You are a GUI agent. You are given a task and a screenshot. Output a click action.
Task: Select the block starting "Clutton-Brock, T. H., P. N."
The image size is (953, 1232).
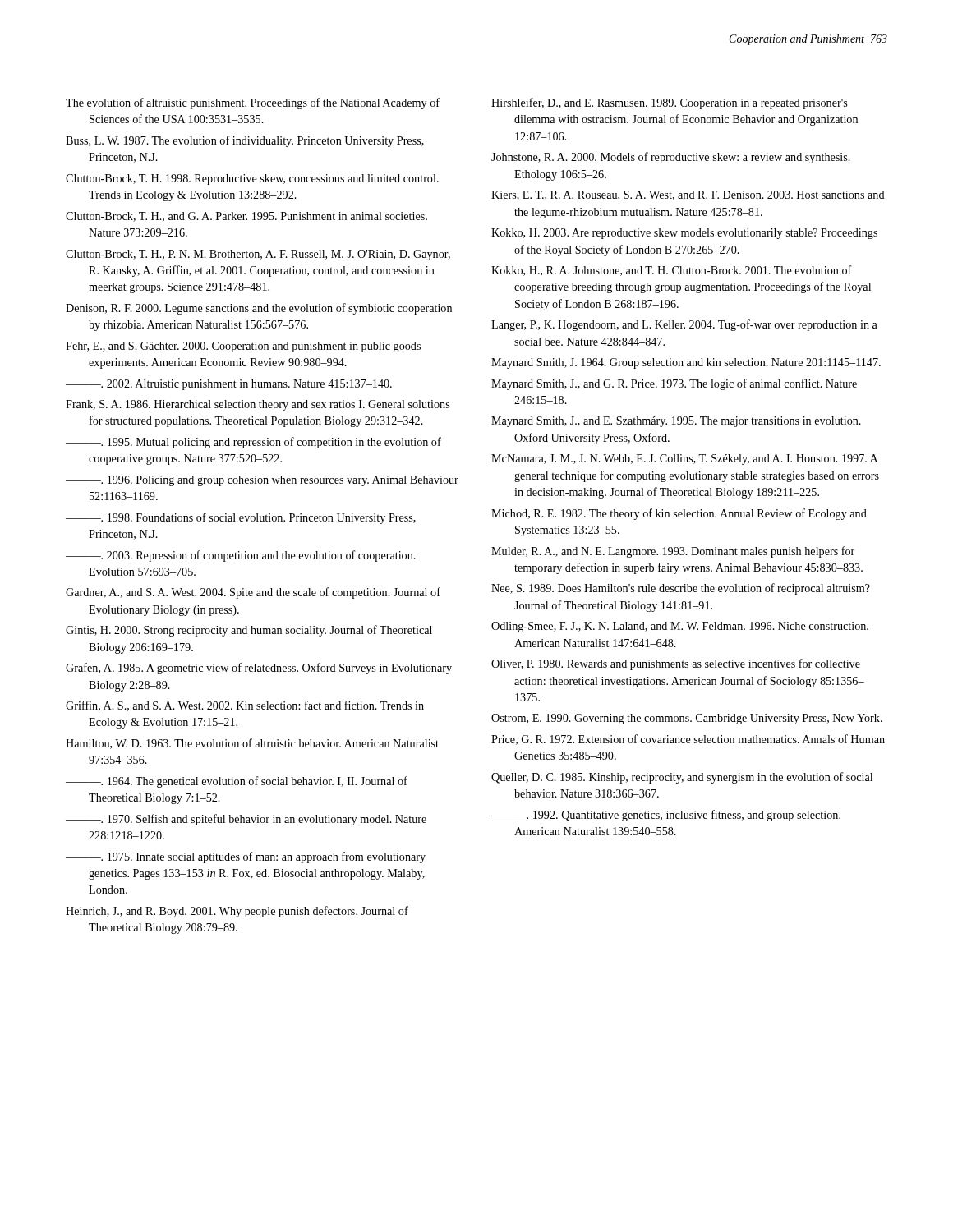click(258, 270)
